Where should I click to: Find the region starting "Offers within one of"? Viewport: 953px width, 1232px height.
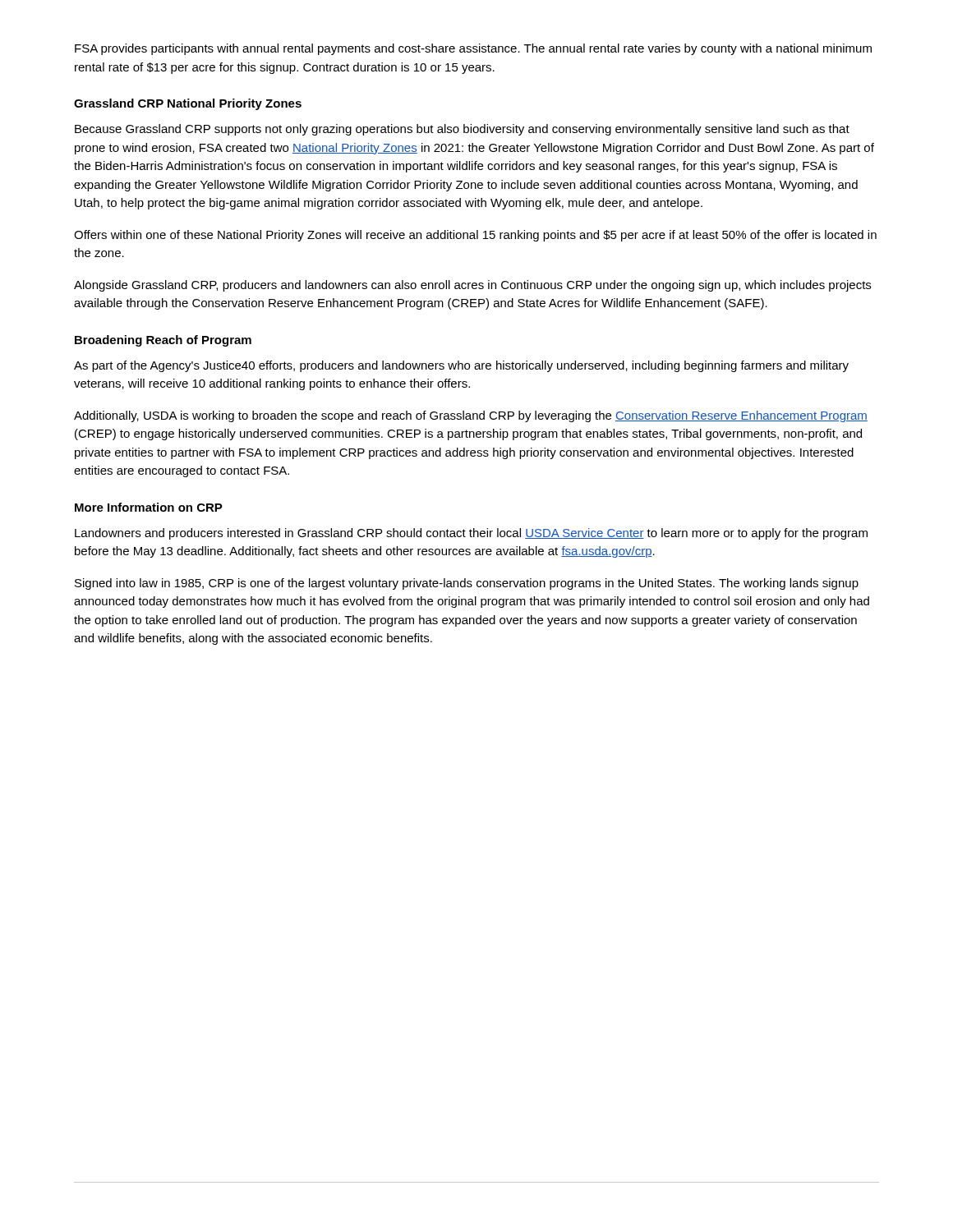[x=475, y=243]
